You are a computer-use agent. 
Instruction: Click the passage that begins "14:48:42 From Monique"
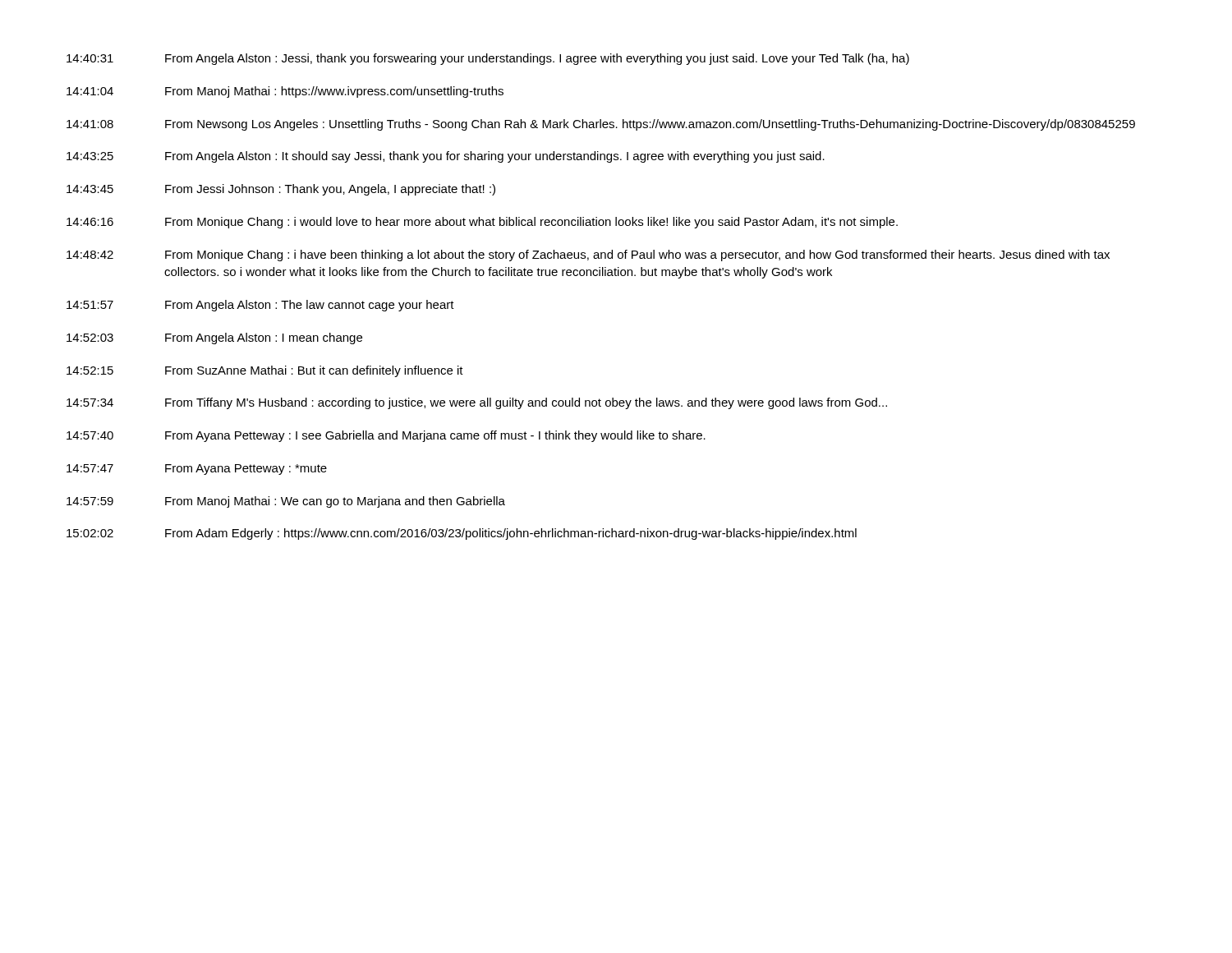tap(616, 263)
